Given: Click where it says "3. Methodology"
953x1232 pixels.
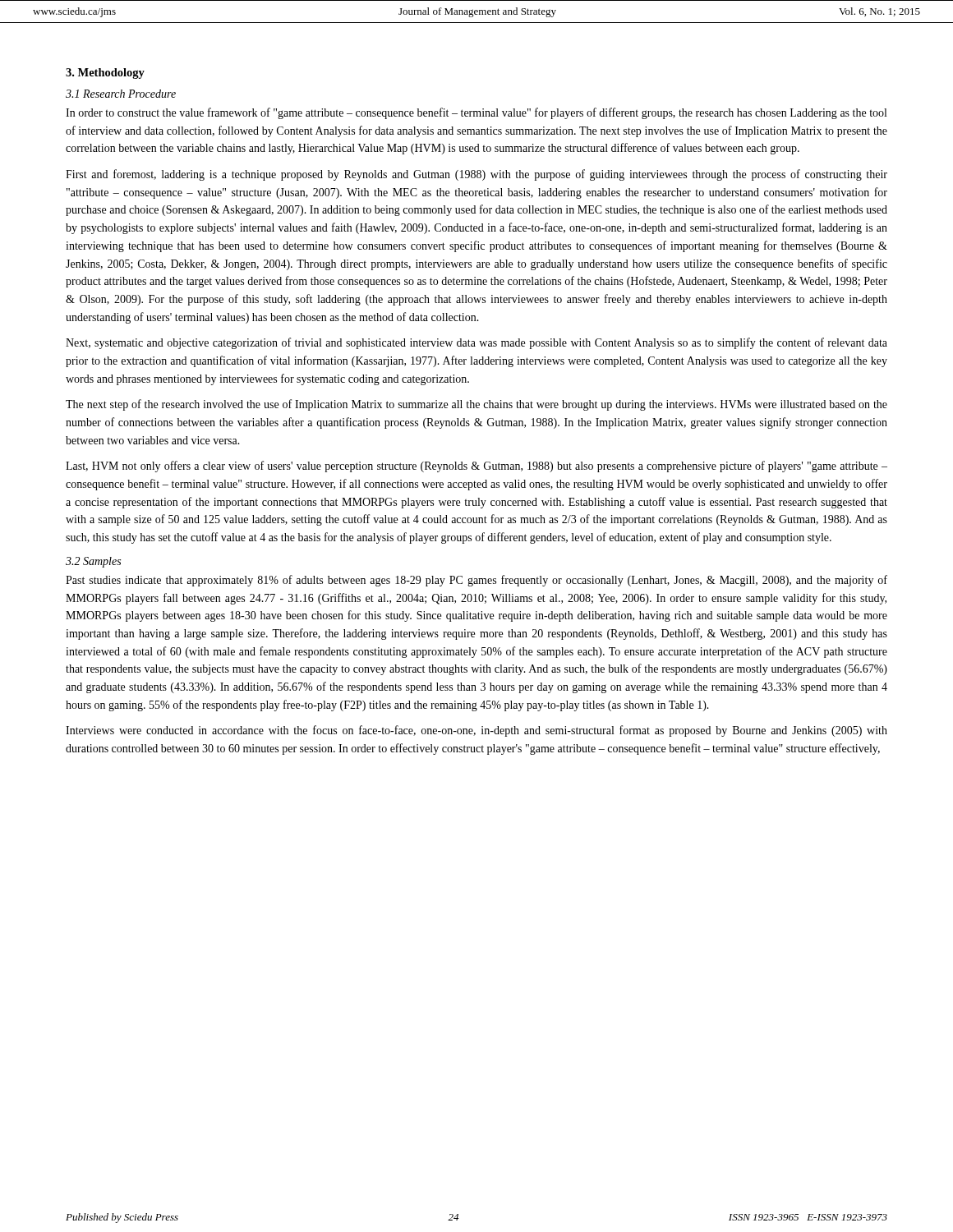Looking at the screenshot, I should click(105, 72).
